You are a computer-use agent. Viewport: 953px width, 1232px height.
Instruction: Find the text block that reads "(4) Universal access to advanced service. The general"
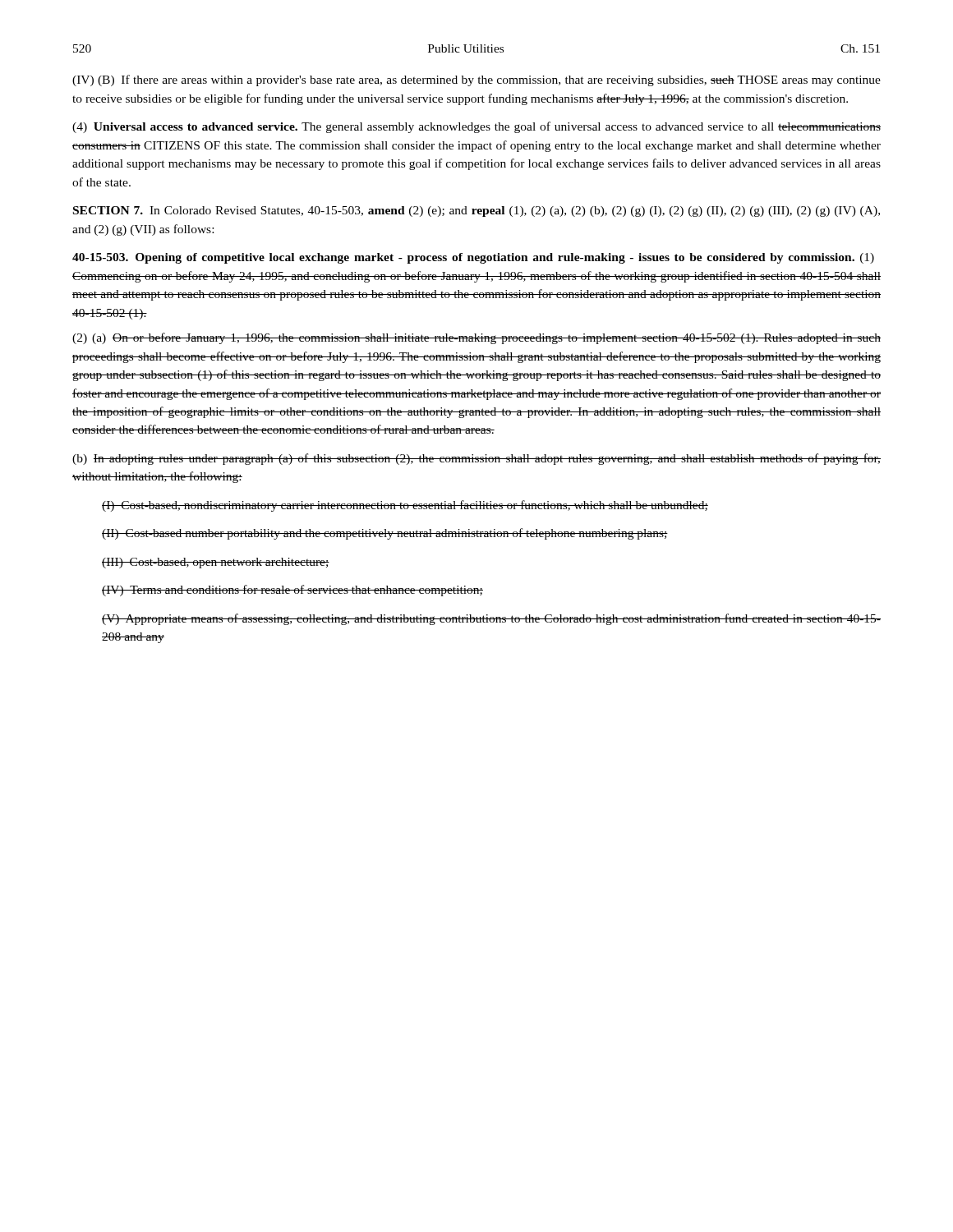476,154
